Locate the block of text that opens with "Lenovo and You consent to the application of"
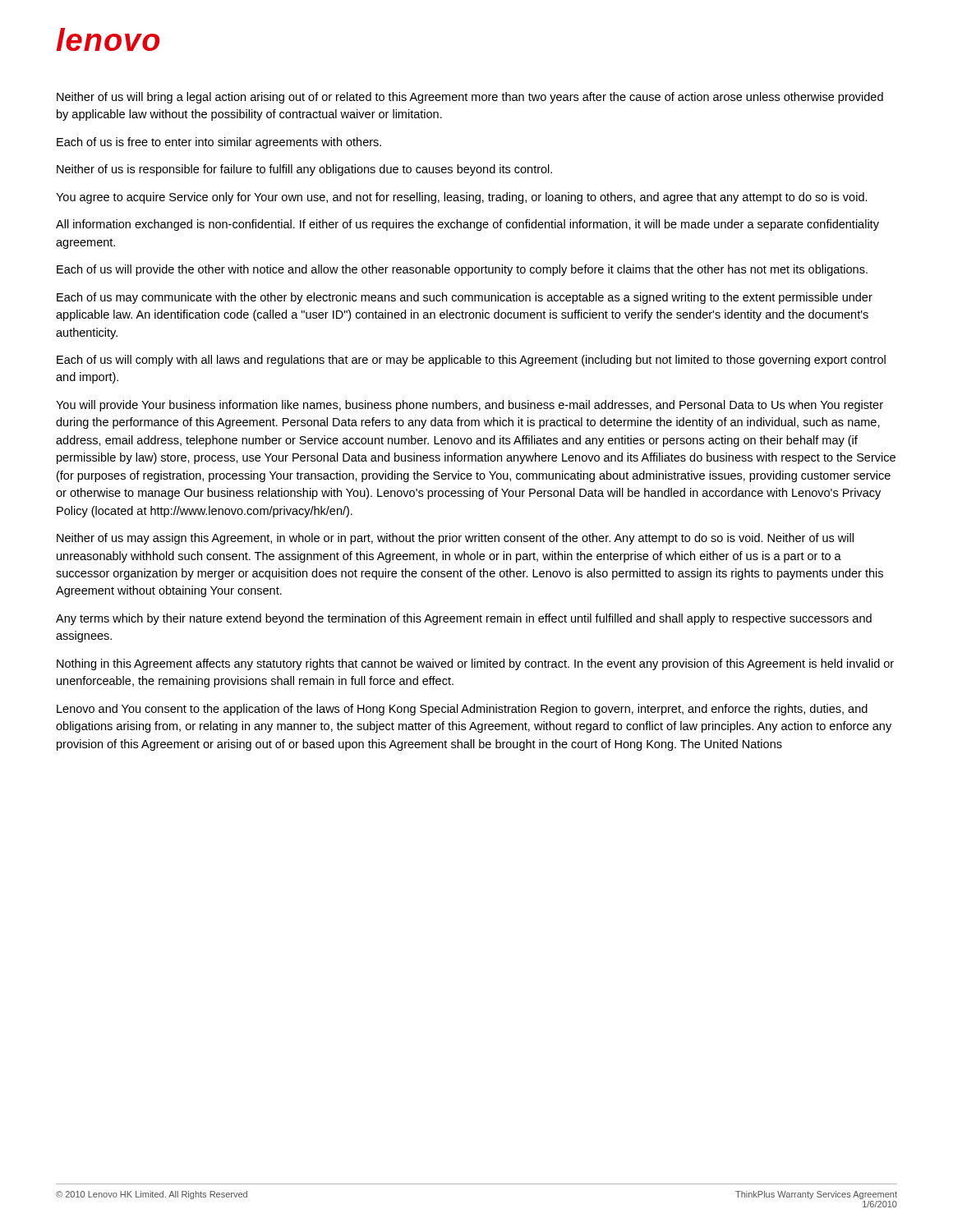Viewport: 953px width, 1232px height. [x=476, y=727]
